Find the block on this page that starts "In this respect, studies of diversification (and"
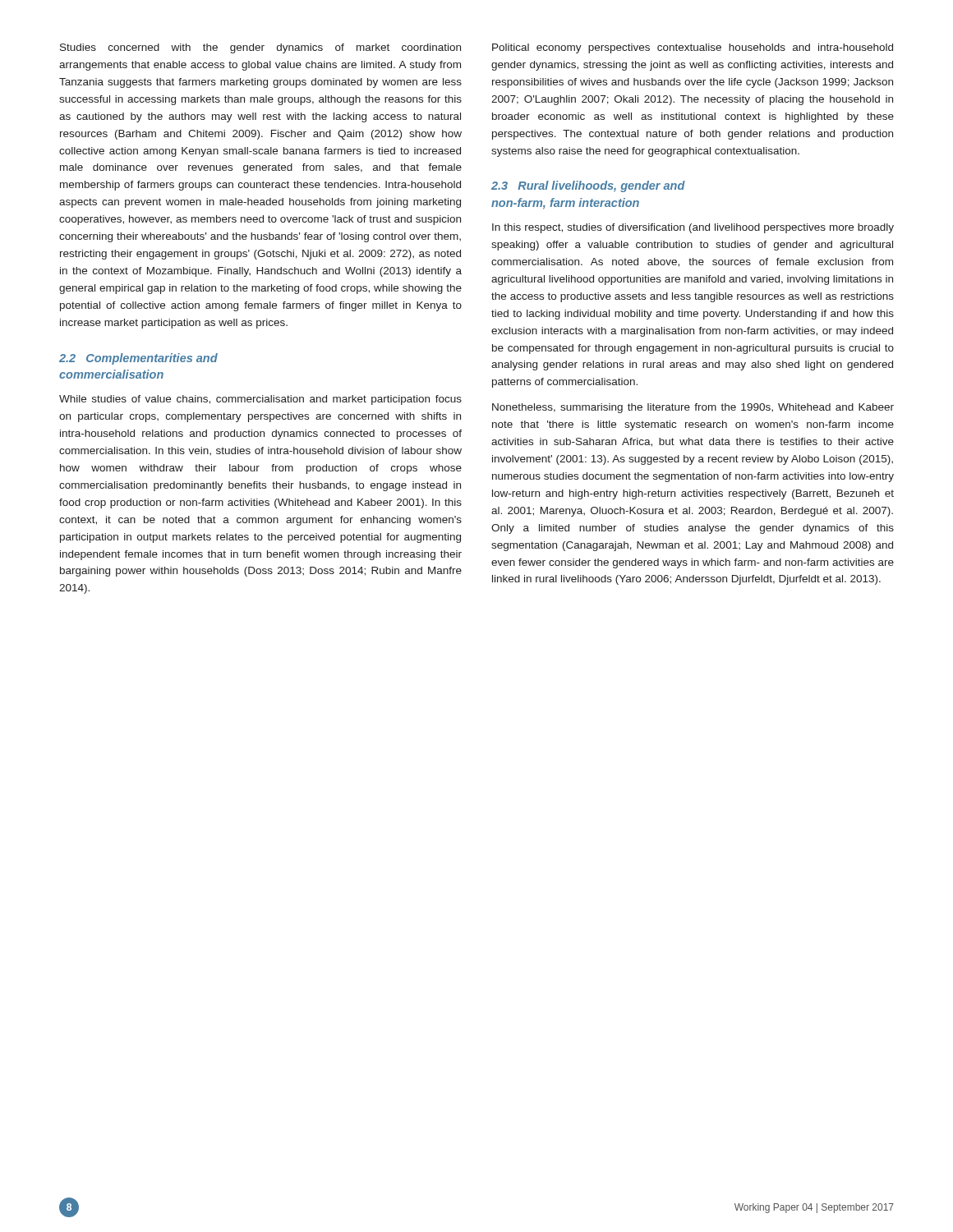This screenshot has width=953, height=1232. [693, 305]
